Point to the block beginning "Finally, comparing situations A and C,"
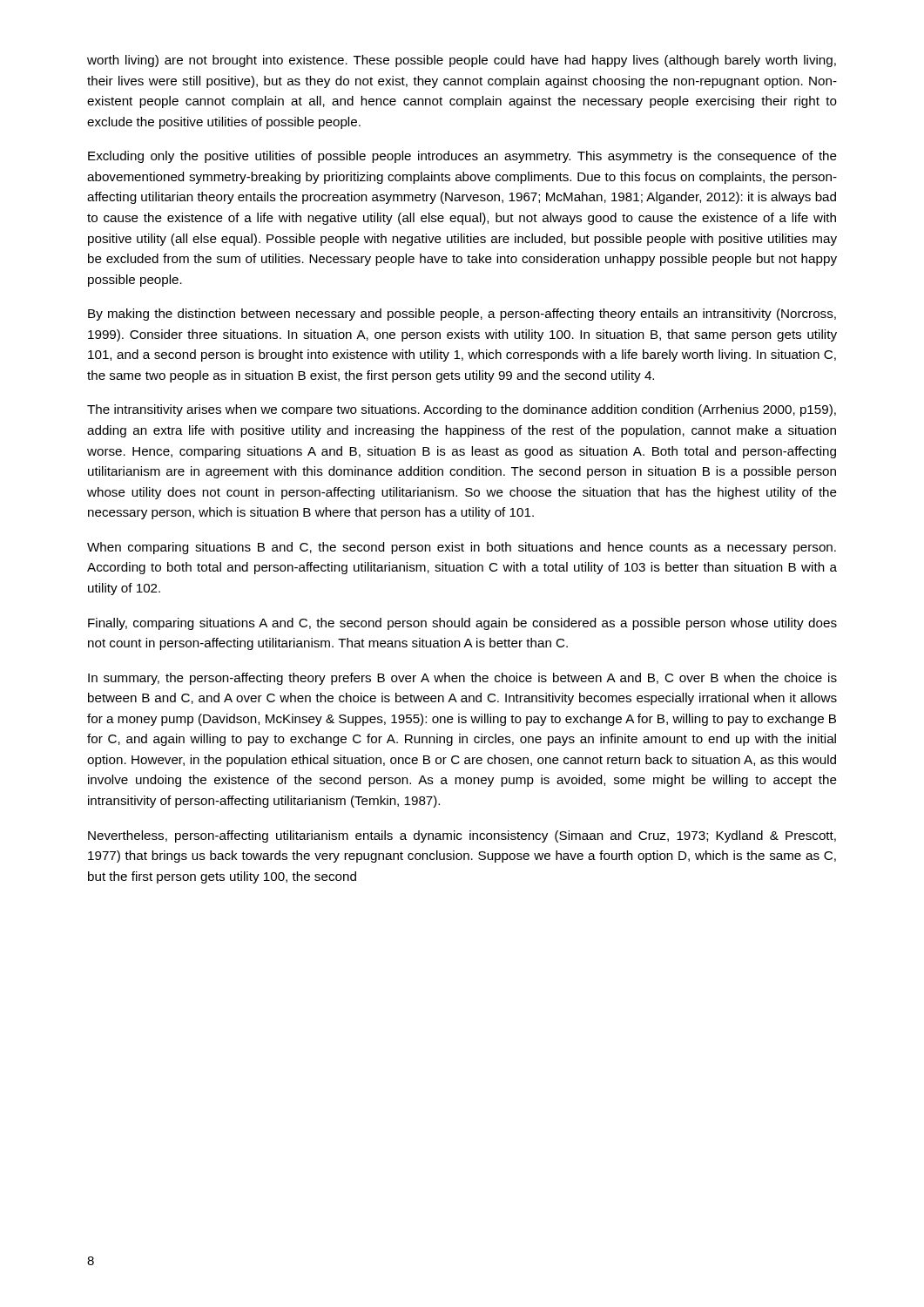 click(462, 632)
